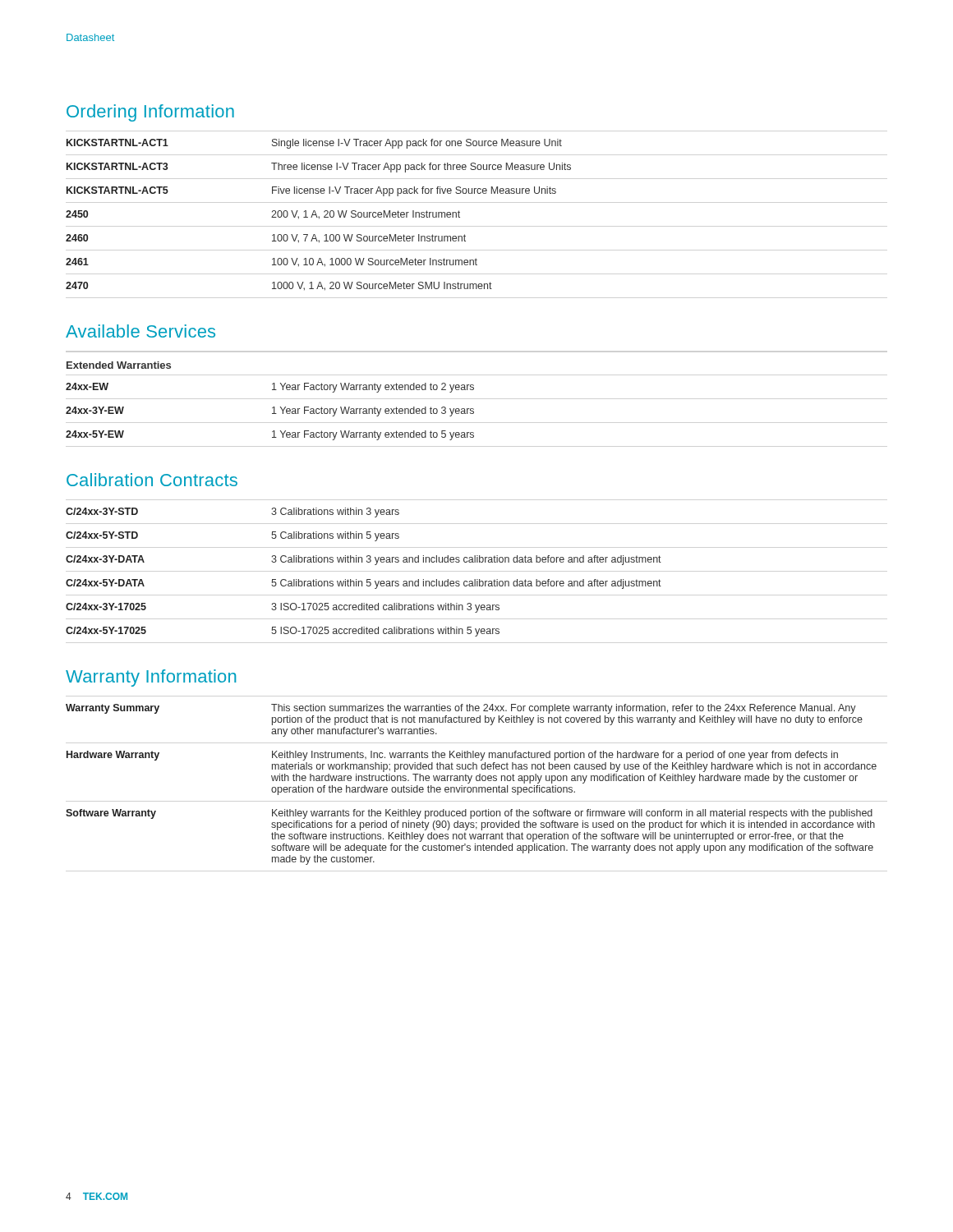
Task: Navigate to the block starting "Warranty Information"
Action: pos(151,678)
